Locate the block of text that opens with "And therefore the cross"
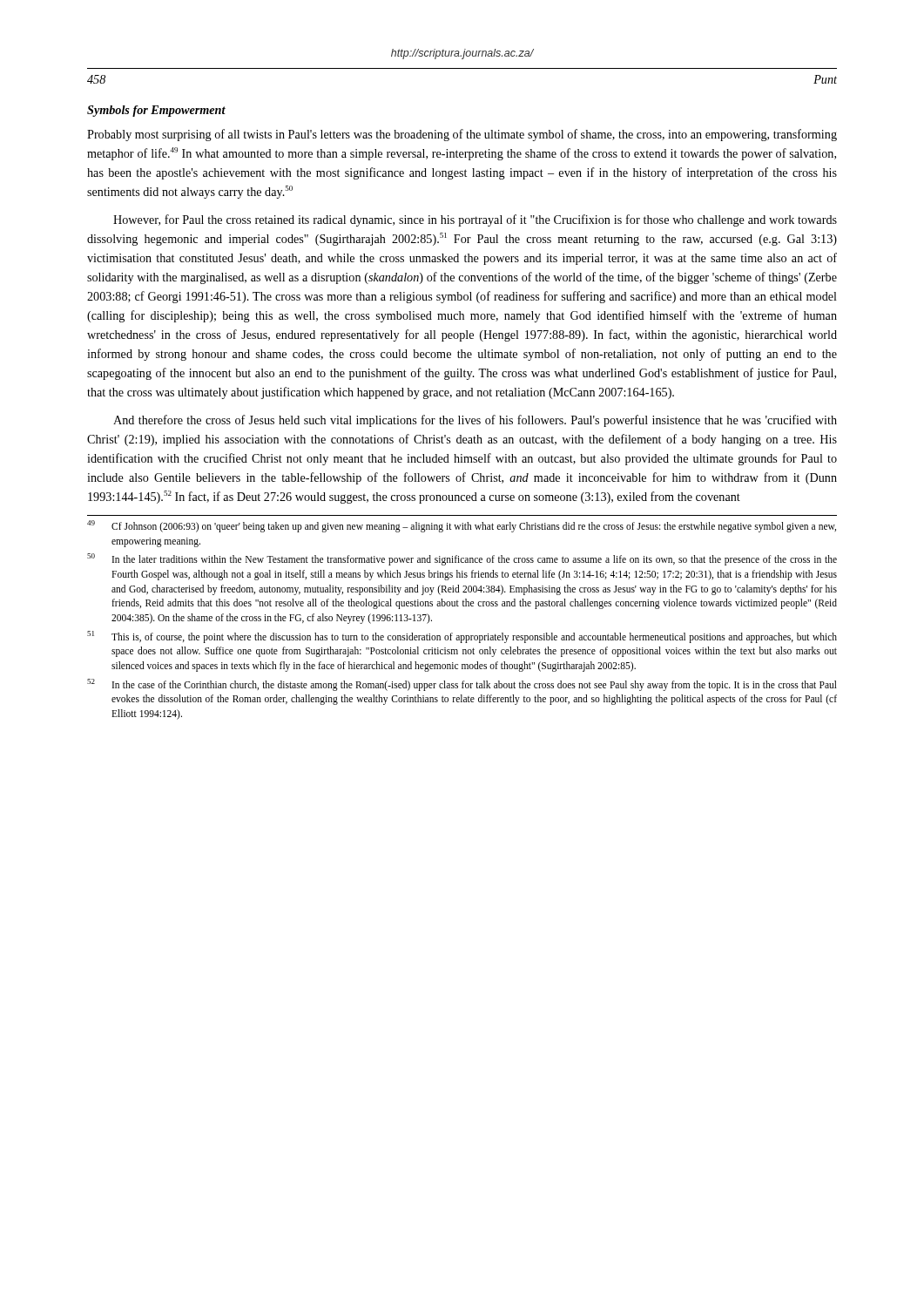Screen dimensions: 1307x924 (462, 458)
